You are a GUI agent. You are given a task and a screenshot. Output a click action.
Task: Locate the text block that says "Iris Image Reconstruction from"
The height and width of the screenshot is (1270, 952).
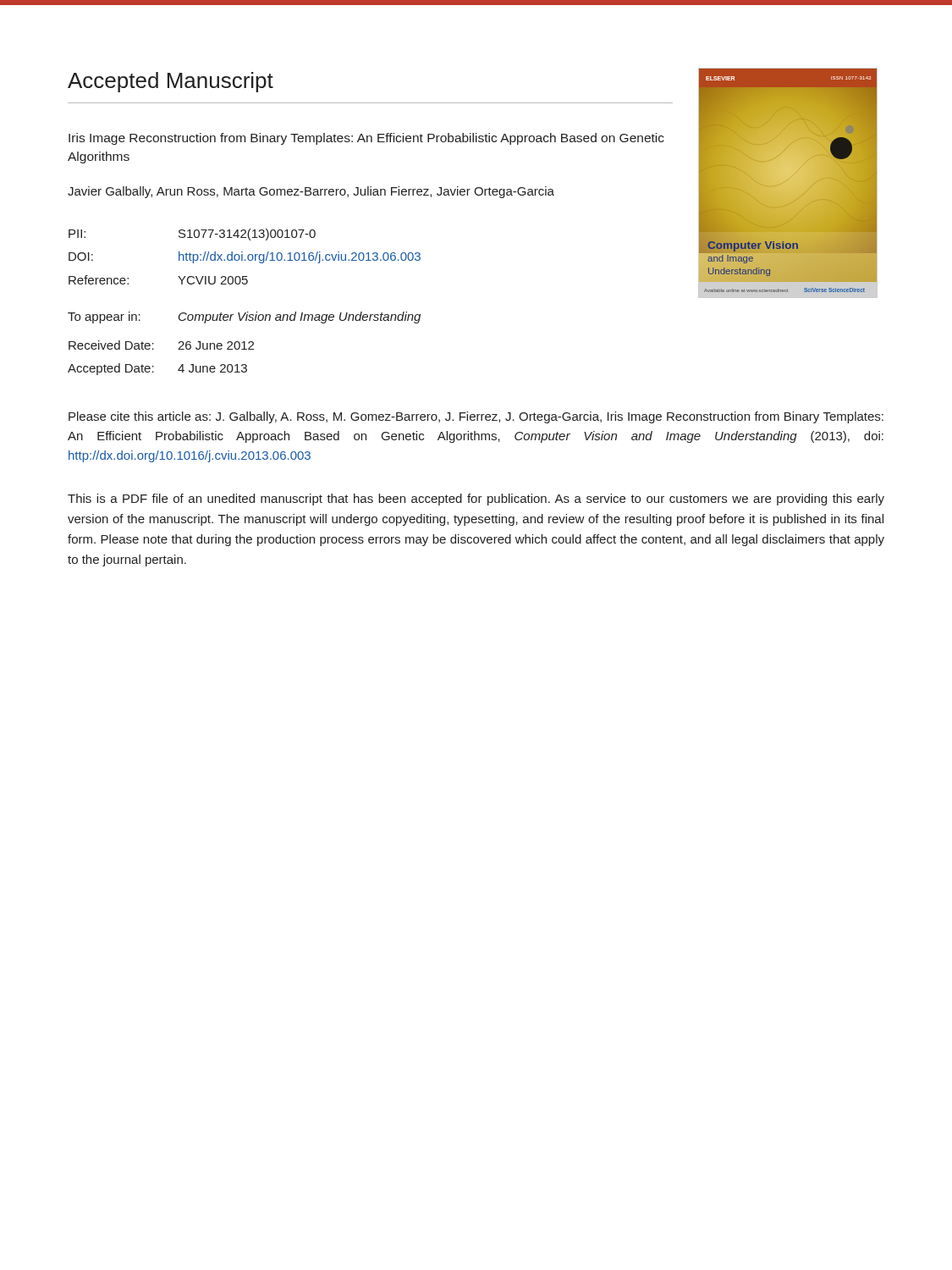coord(366,147)
